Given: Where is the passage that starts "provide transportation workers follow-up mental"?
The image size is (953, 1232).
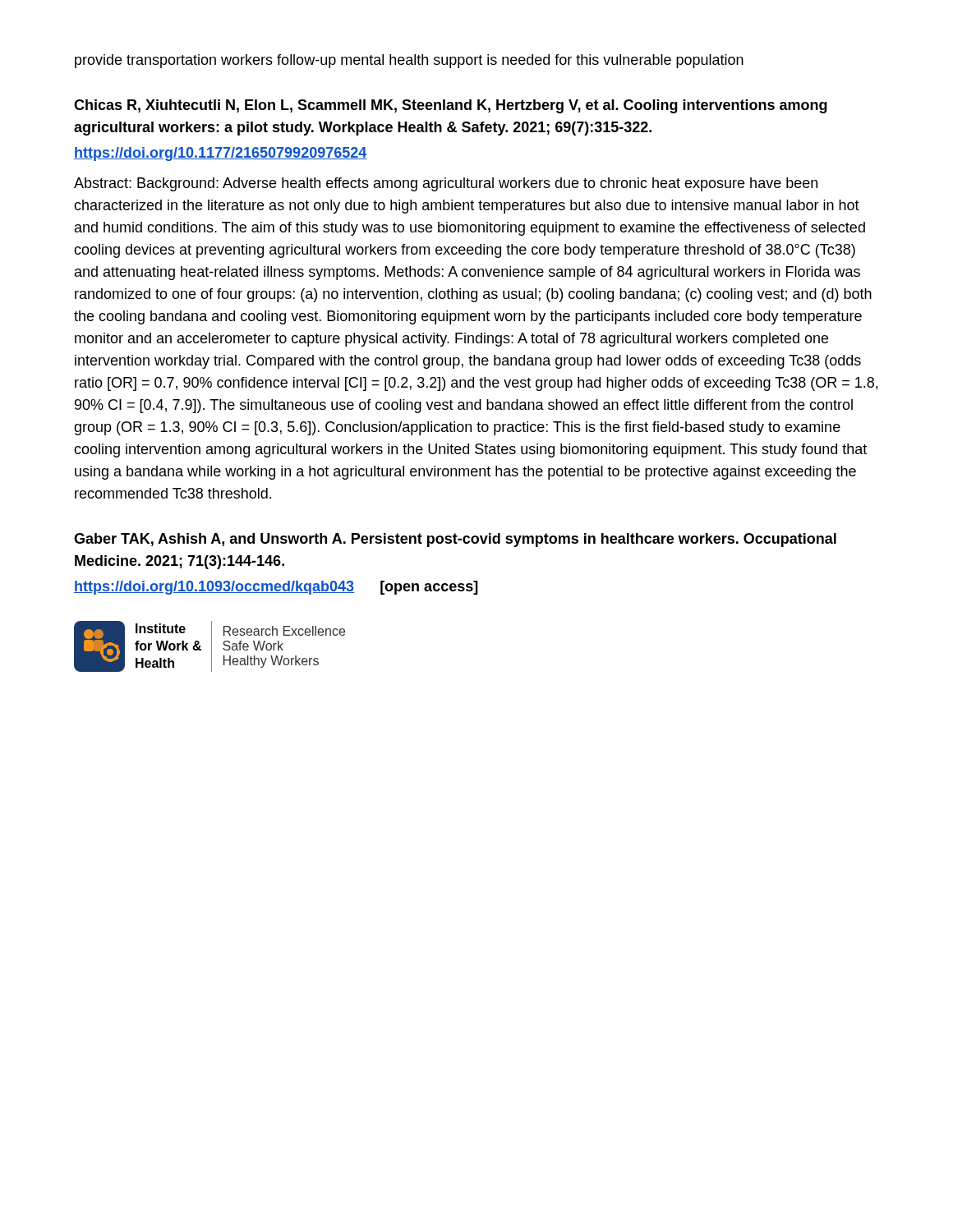Looking at the screenshot, I should tap(409, 60).
